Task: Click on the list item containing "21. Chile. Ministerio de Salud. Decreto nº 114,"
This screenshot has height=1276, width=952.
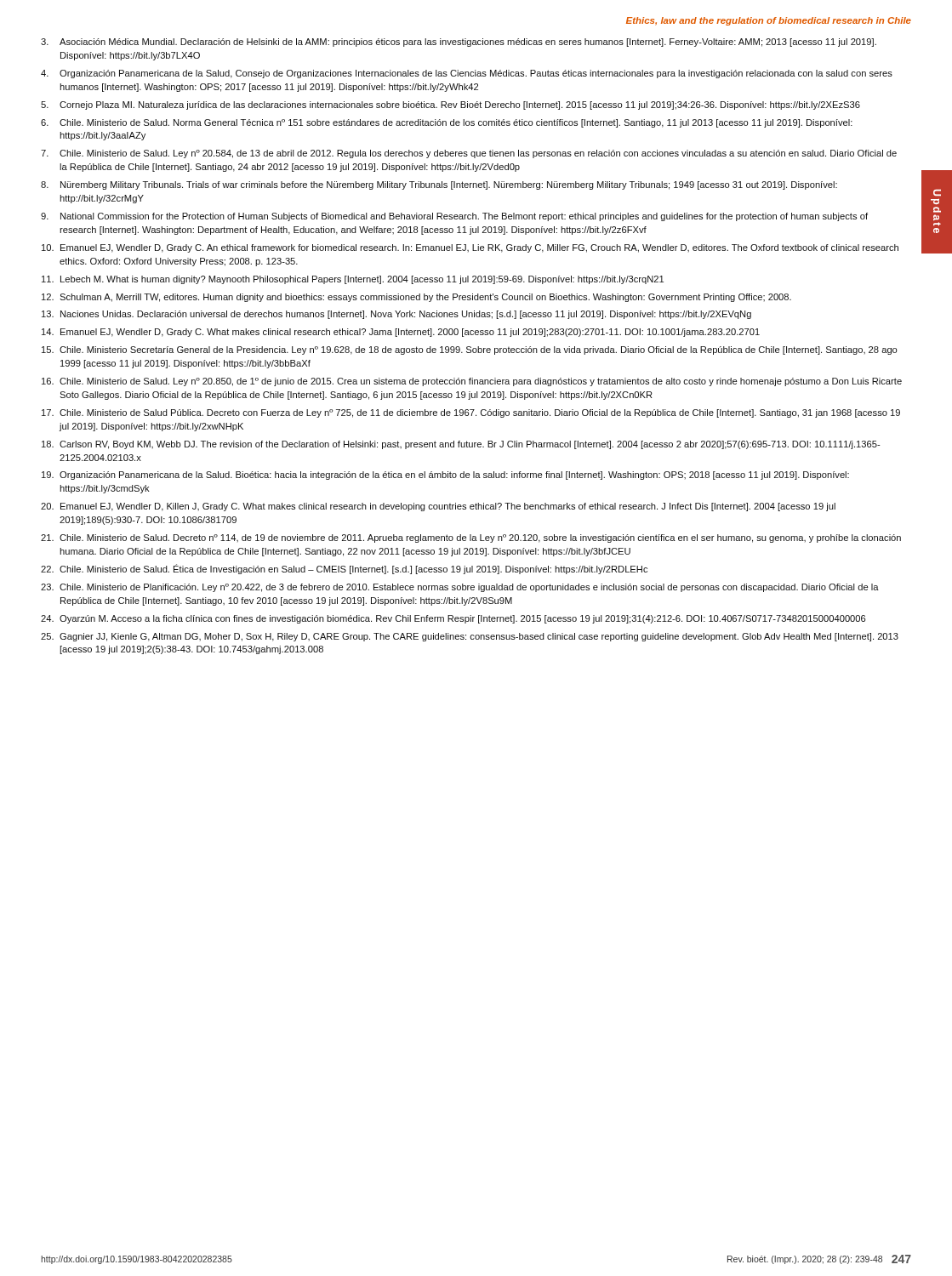Action: coord(473,545)
